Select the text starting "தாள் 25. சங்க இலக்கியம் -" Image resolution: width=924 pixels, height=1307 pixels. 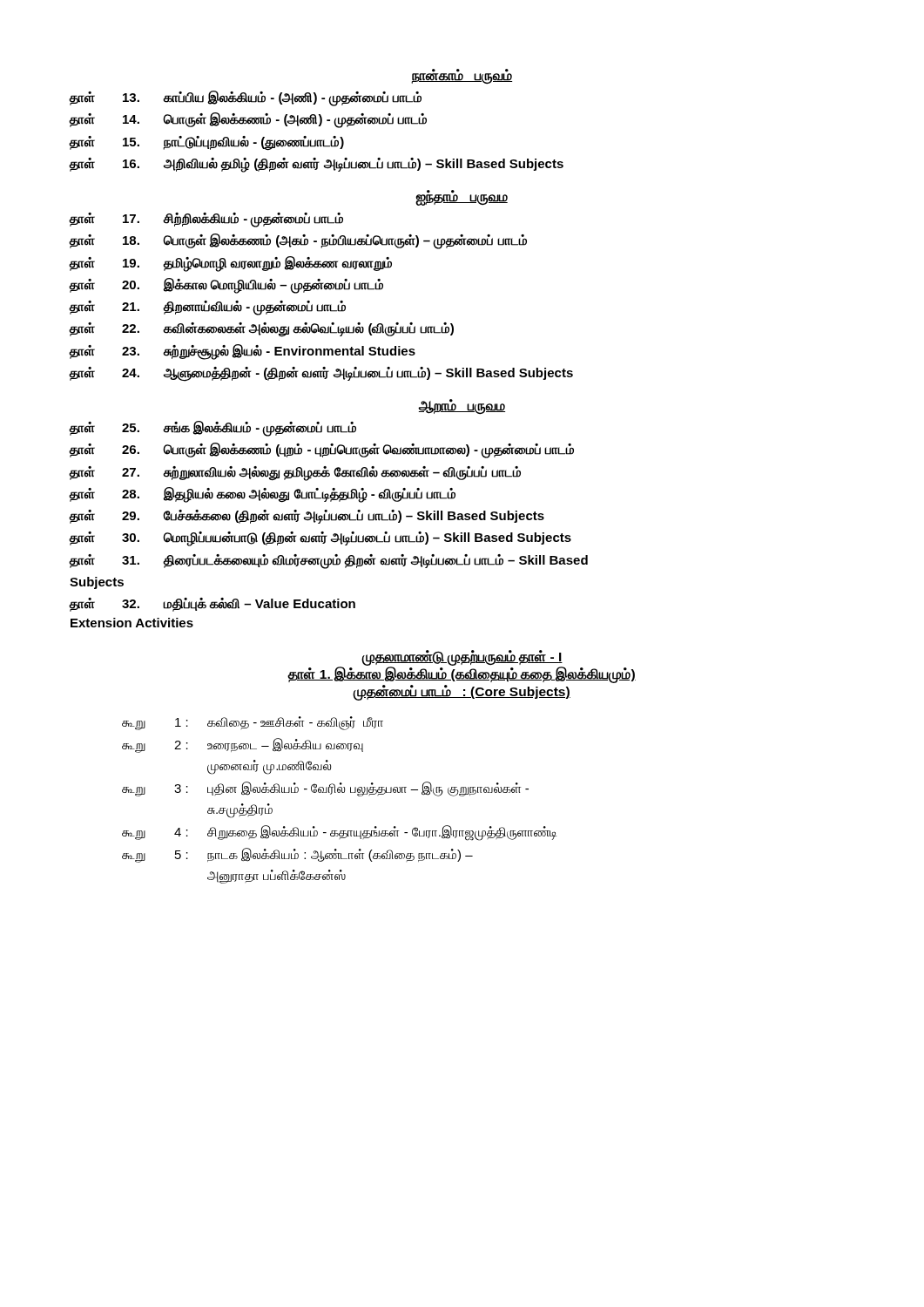tap(212, 429)
